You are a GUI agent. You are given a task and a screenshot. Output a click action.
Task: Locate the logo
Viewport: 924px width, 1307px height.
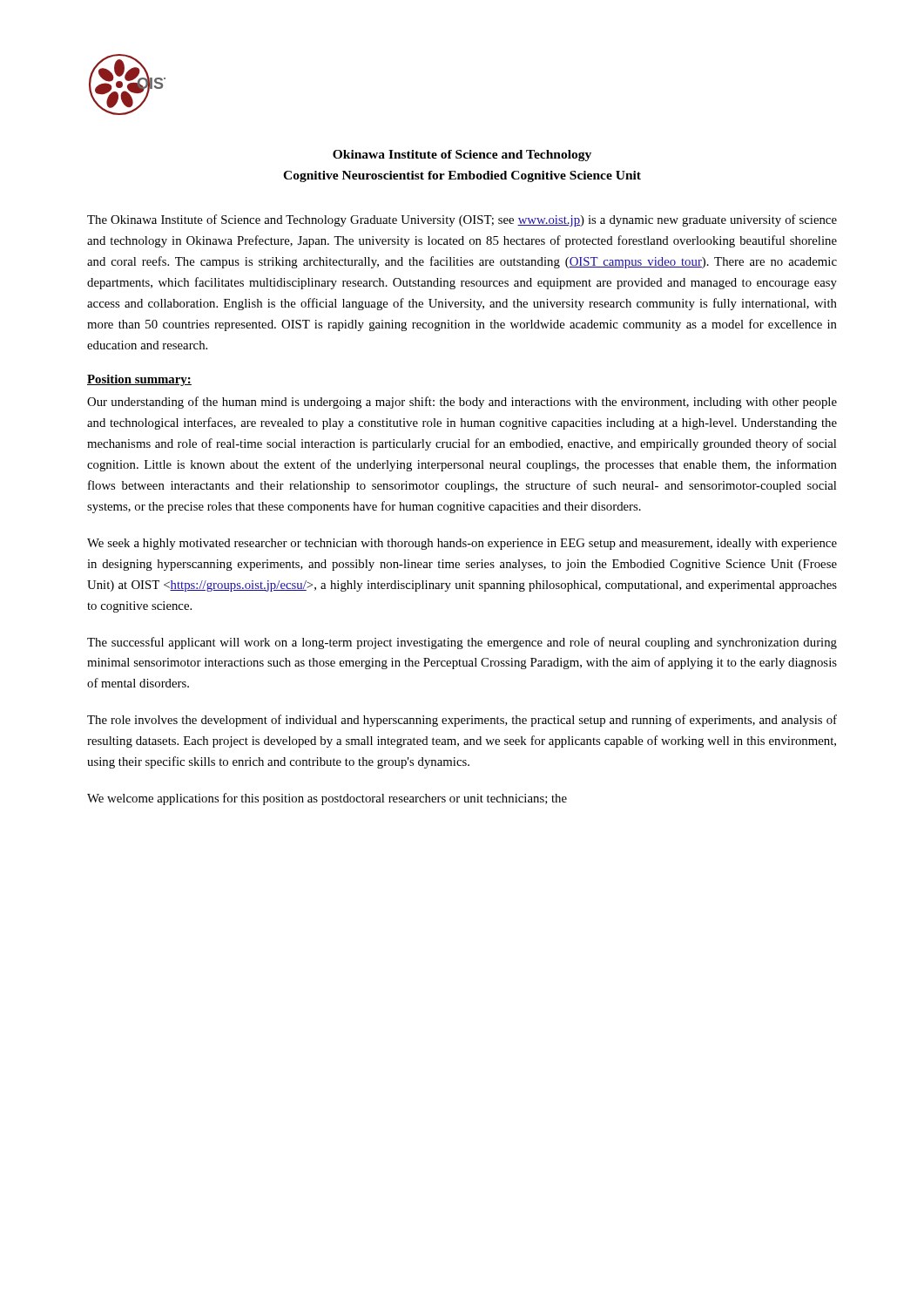[x=462, y=85]
